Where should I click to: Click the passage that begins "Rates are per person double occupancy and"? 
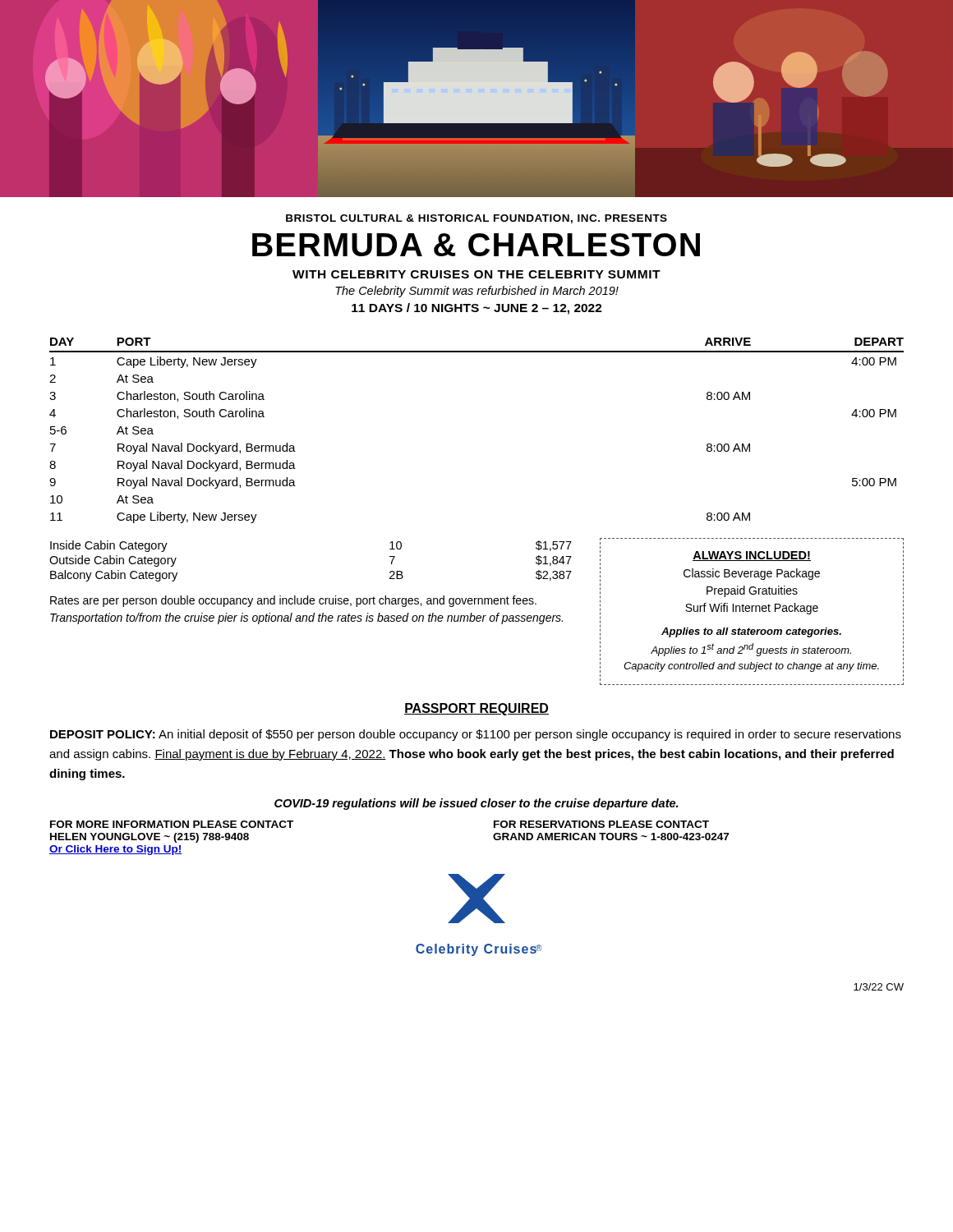point(307,609)
